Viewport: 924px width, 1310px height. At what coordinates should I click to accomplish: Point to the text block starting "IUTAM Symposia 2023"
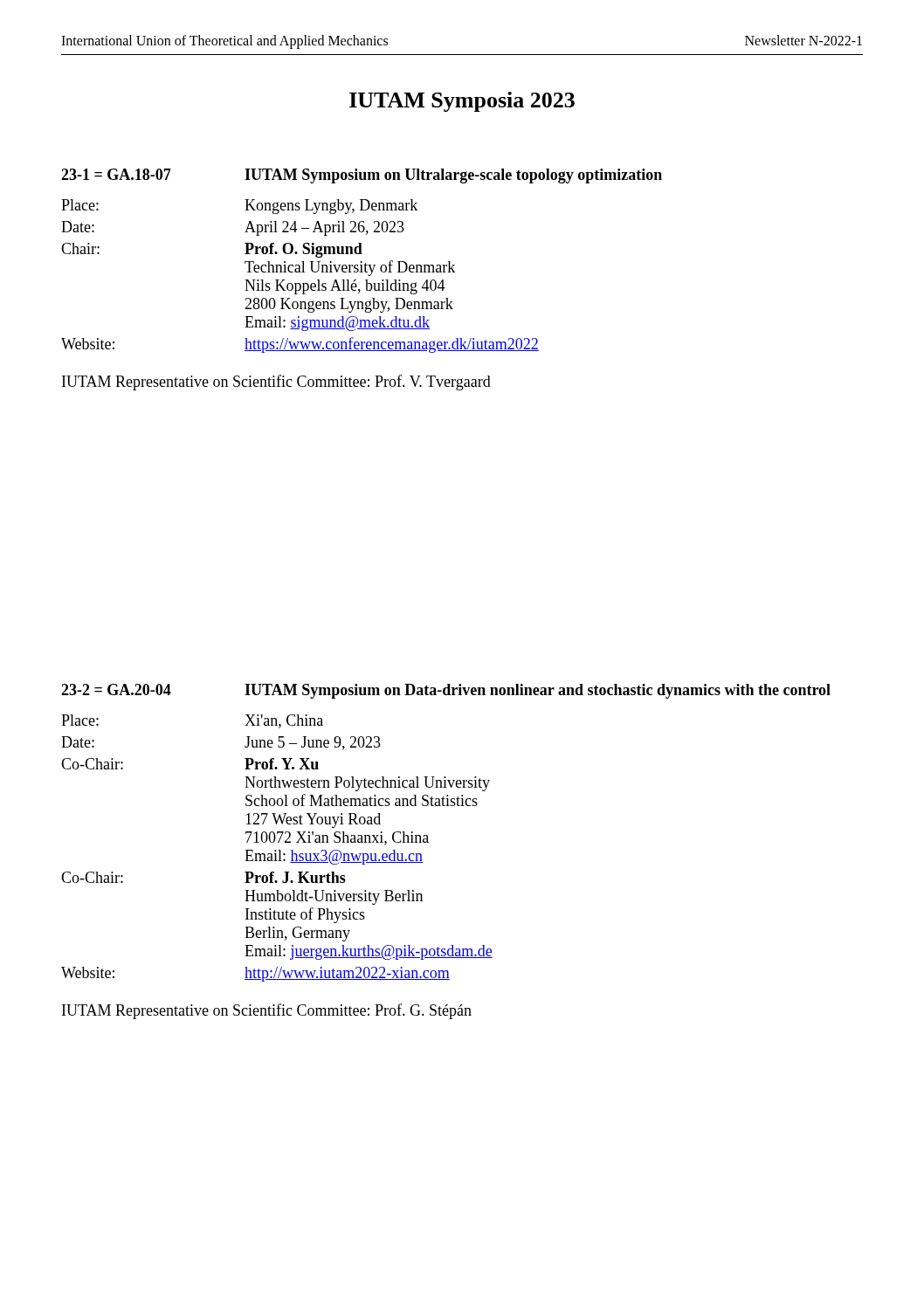pyautogui.click(x=462, y=100)
